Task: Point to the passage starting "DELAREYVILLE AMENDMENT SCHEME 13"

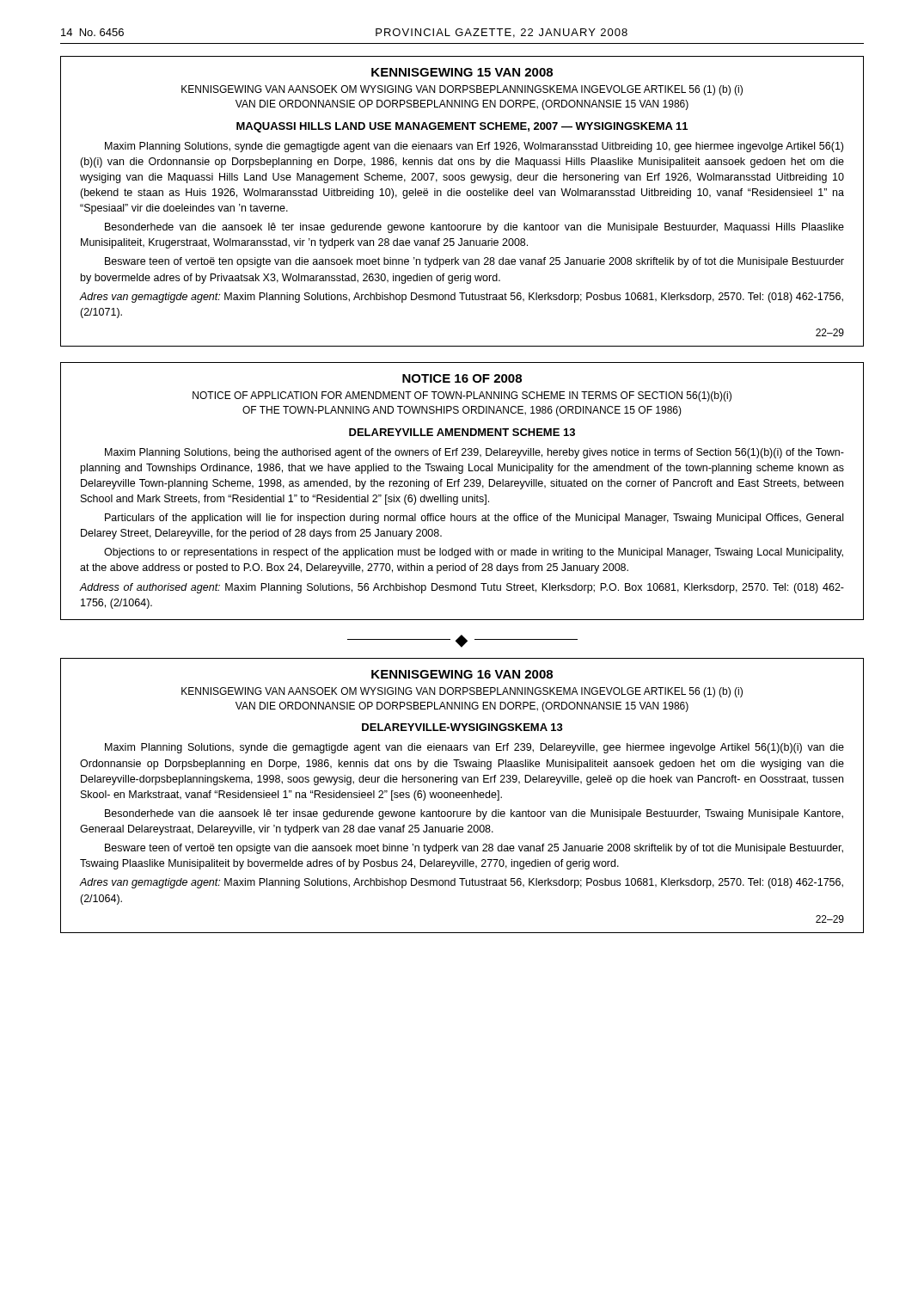Action: 462,432
